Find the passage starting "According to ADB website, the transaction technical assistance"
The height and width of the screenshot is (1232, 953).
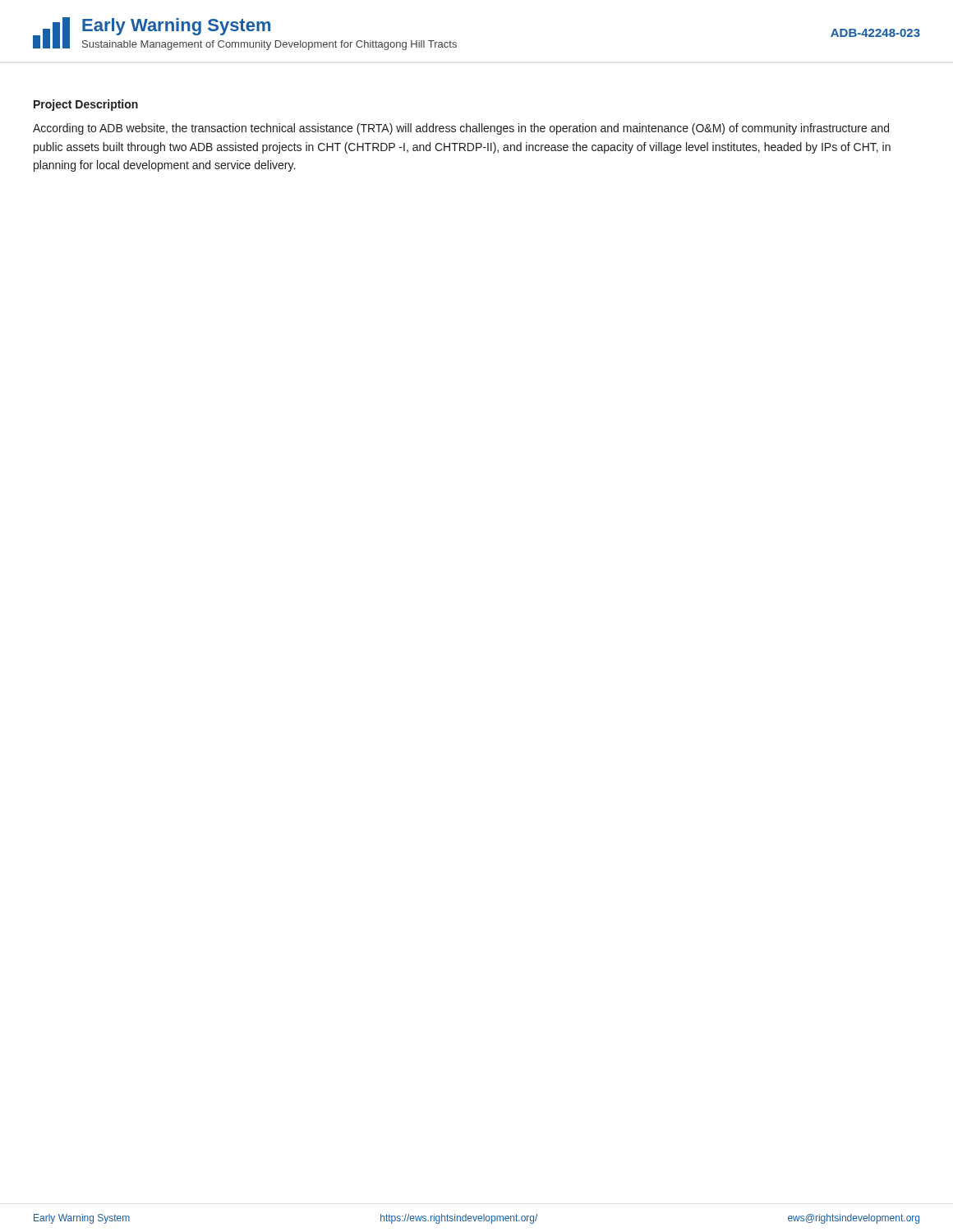point(476,147)
